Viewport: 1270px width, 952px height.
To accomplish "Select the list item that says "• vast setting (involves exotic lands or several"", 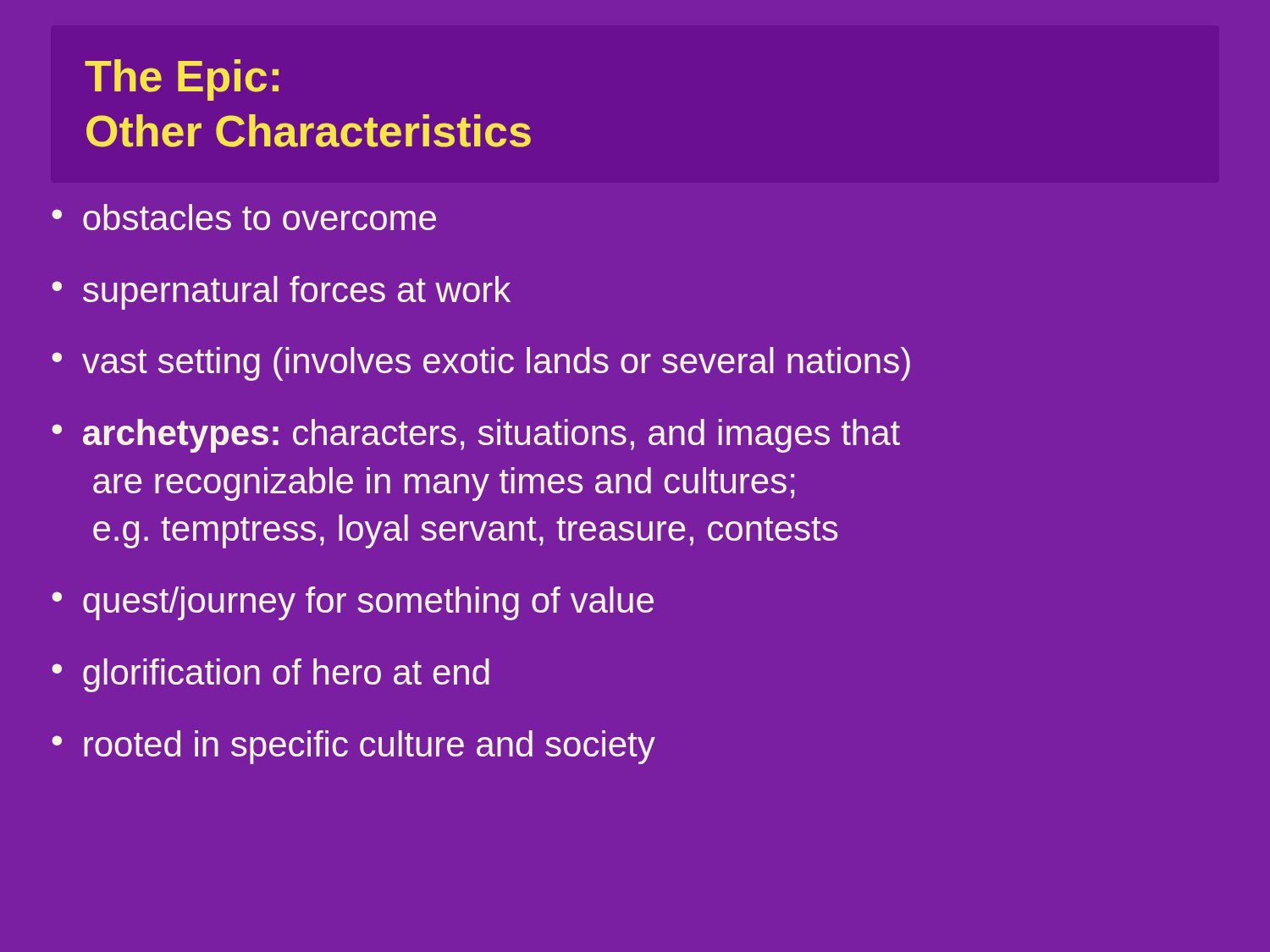I will click(481, 362).
